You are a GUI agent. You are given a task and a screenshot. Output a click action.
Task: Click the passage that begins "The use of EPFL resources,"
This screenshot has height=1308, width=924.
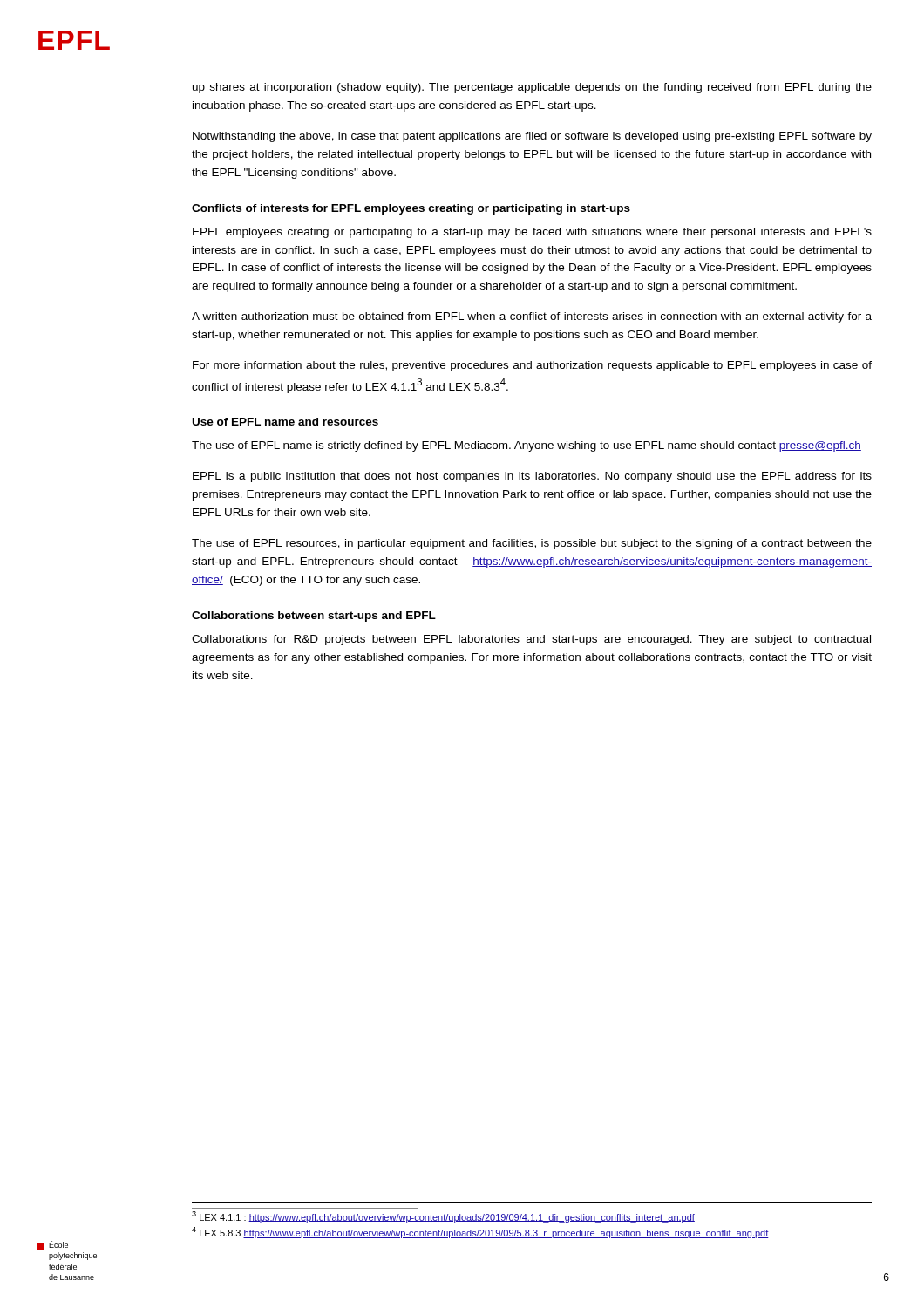coord(532,561)
